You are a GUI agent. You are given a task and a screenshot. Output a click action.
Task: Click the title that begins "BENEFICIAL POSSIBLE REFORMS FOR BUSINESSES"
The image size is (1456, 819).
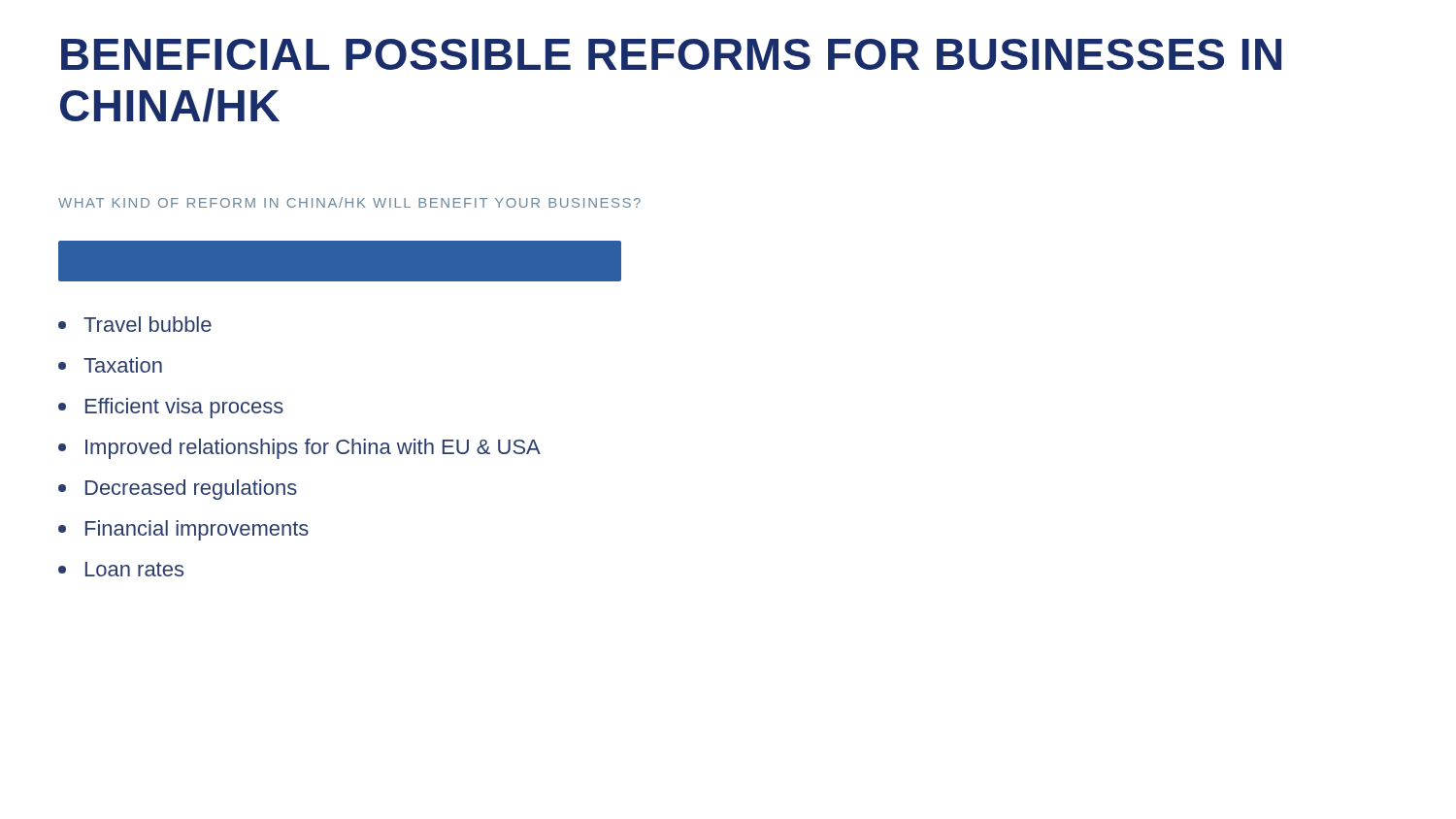coord(672,80)
